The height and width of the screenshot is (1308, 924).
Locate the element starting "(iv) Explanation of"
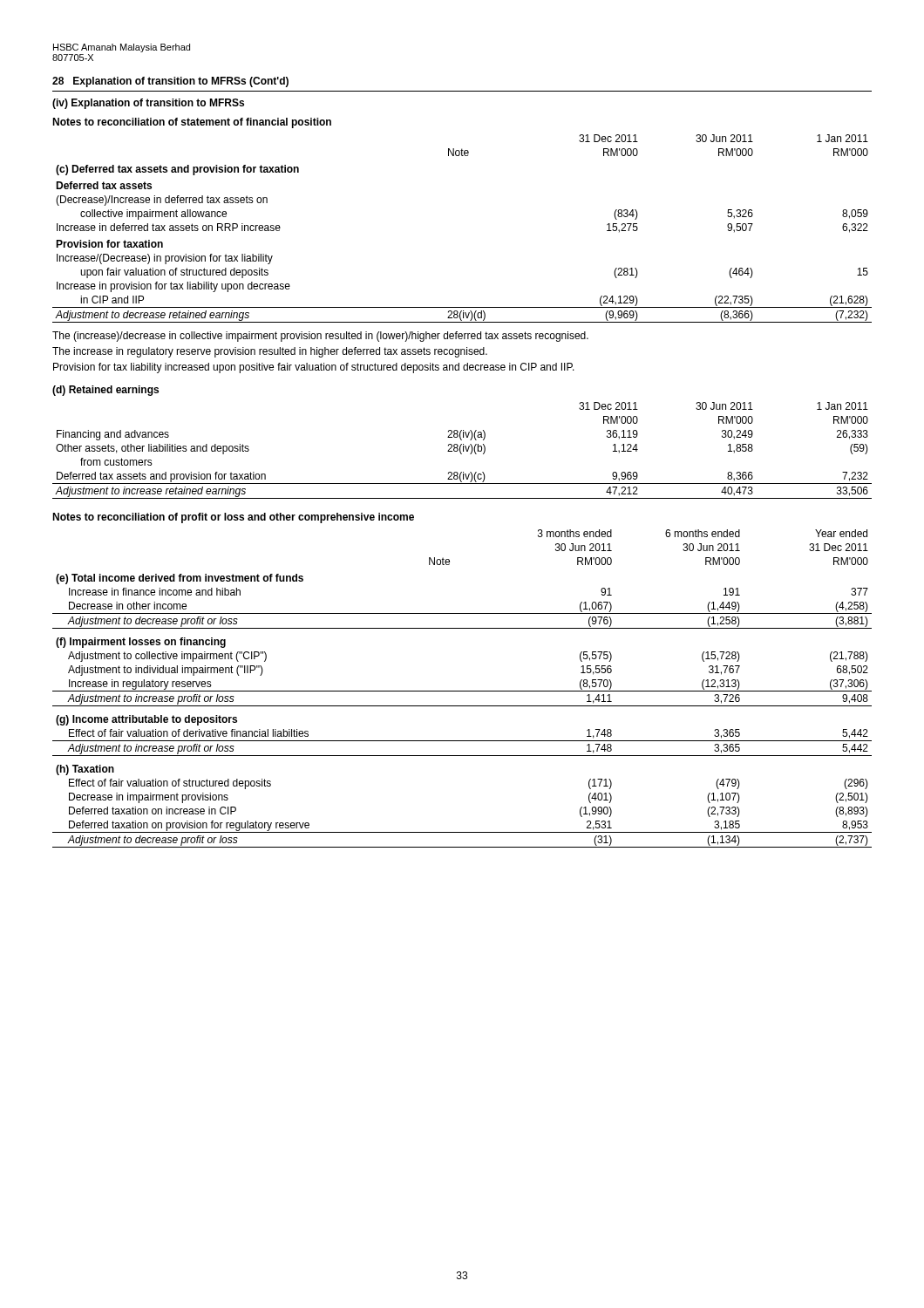click(148, 103)
